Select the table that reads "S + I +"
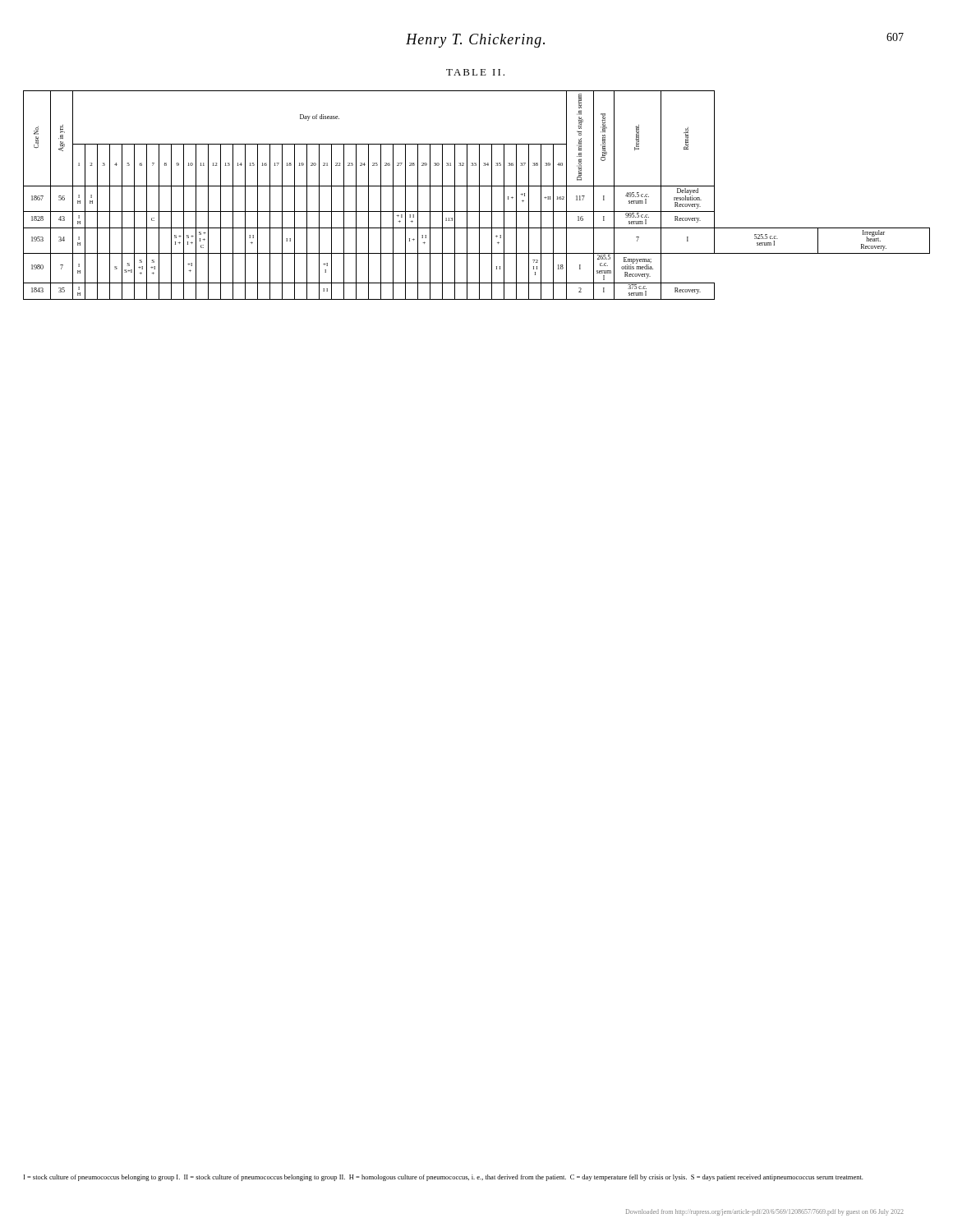This screenshot has height=1232, width=953. pos(476,195)
